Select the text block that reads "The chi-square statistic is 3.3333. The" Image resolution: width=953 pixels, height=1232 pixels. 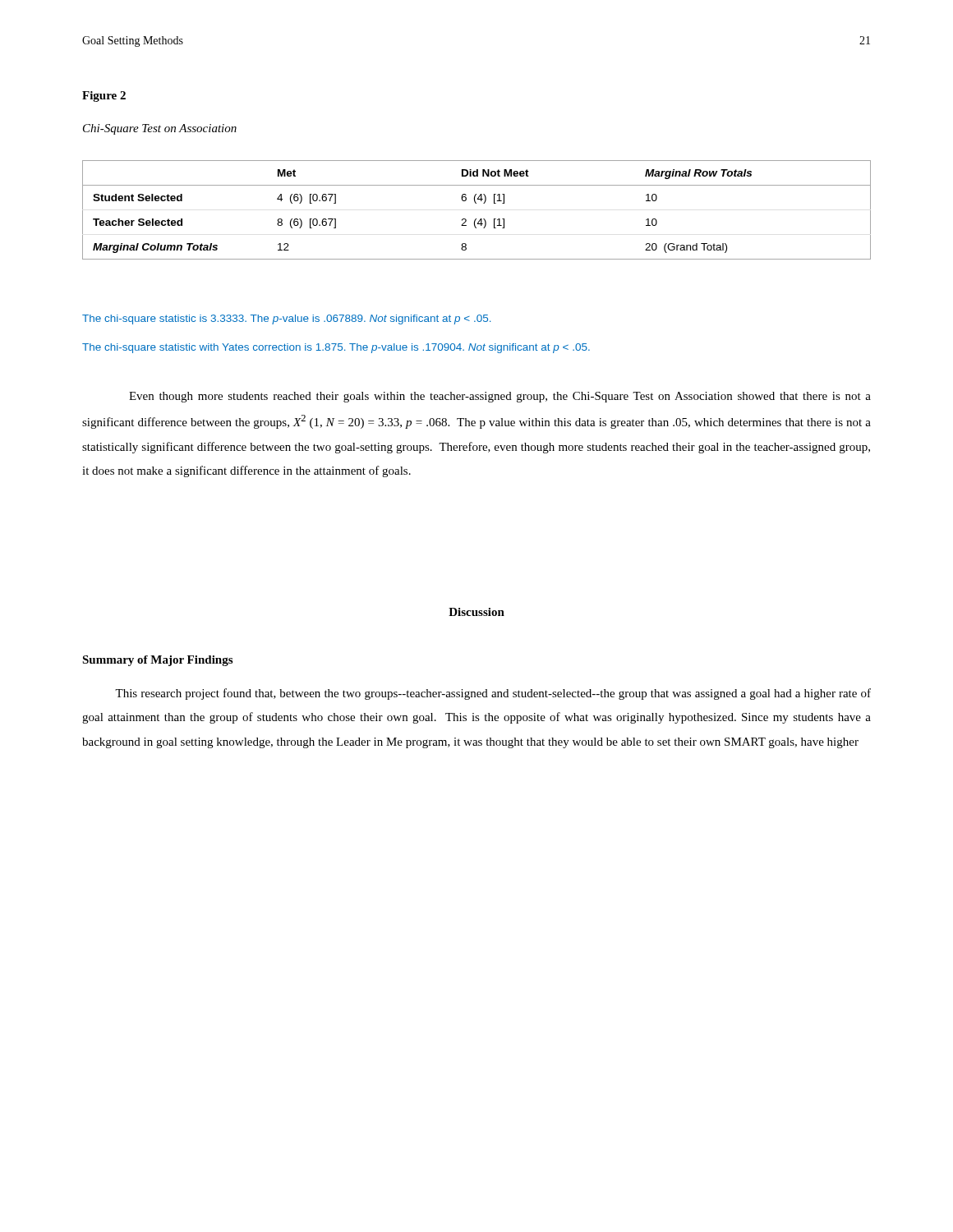287,318
